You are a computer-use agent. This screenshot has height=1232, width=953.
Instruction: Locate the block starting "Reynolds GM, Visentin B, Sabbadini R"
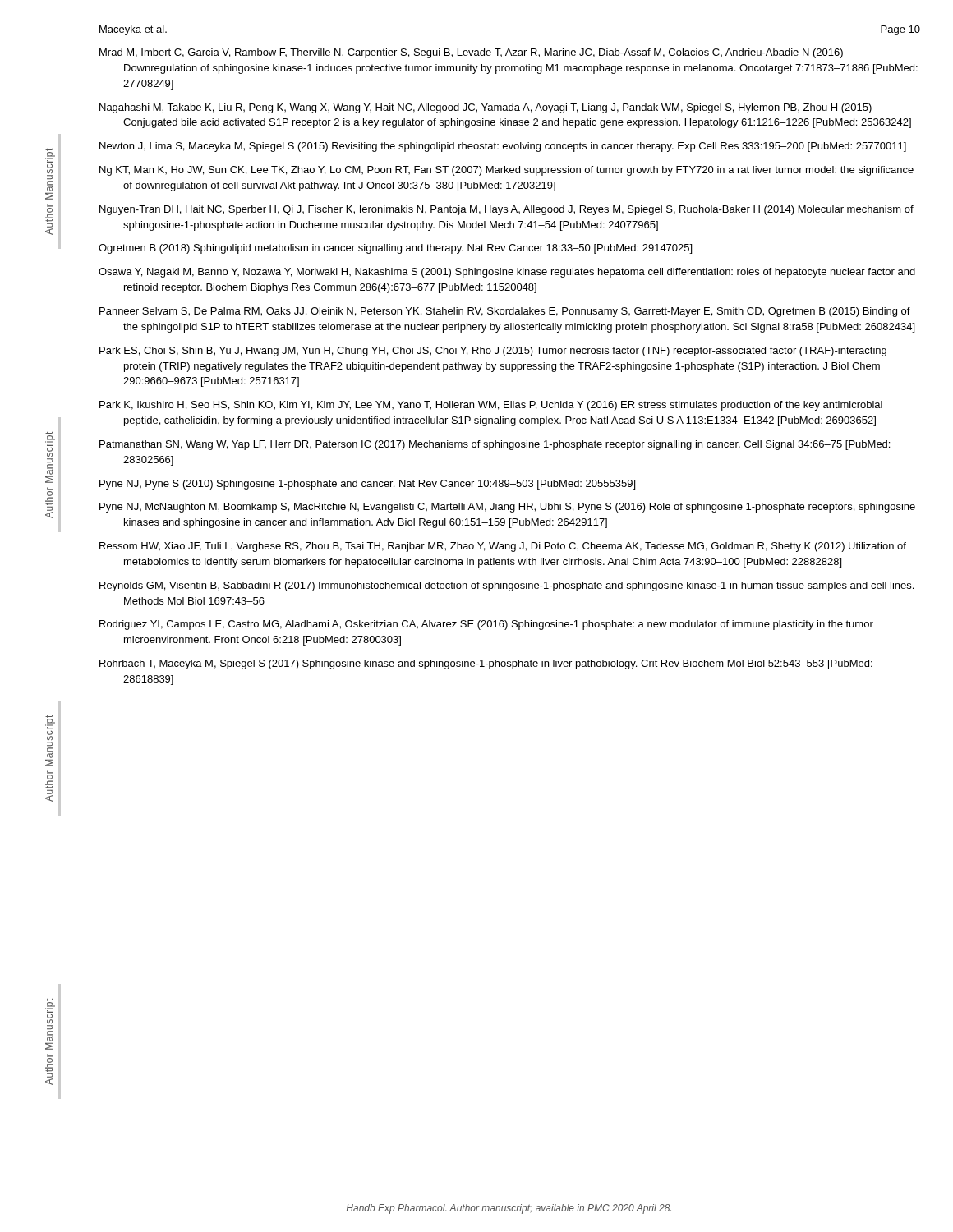point(507,593)
